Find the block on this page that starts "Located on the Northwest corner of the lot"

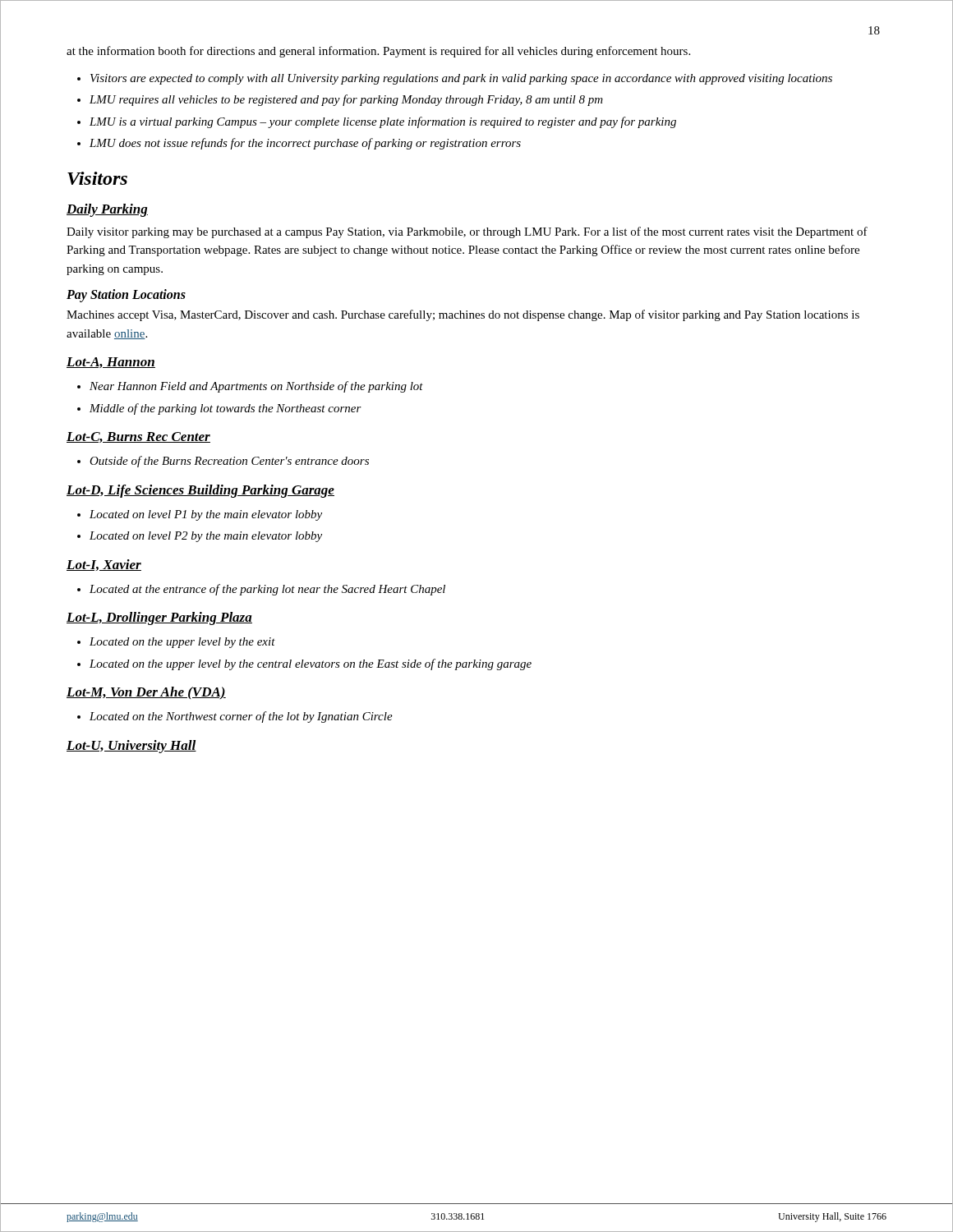click(241, 716)
